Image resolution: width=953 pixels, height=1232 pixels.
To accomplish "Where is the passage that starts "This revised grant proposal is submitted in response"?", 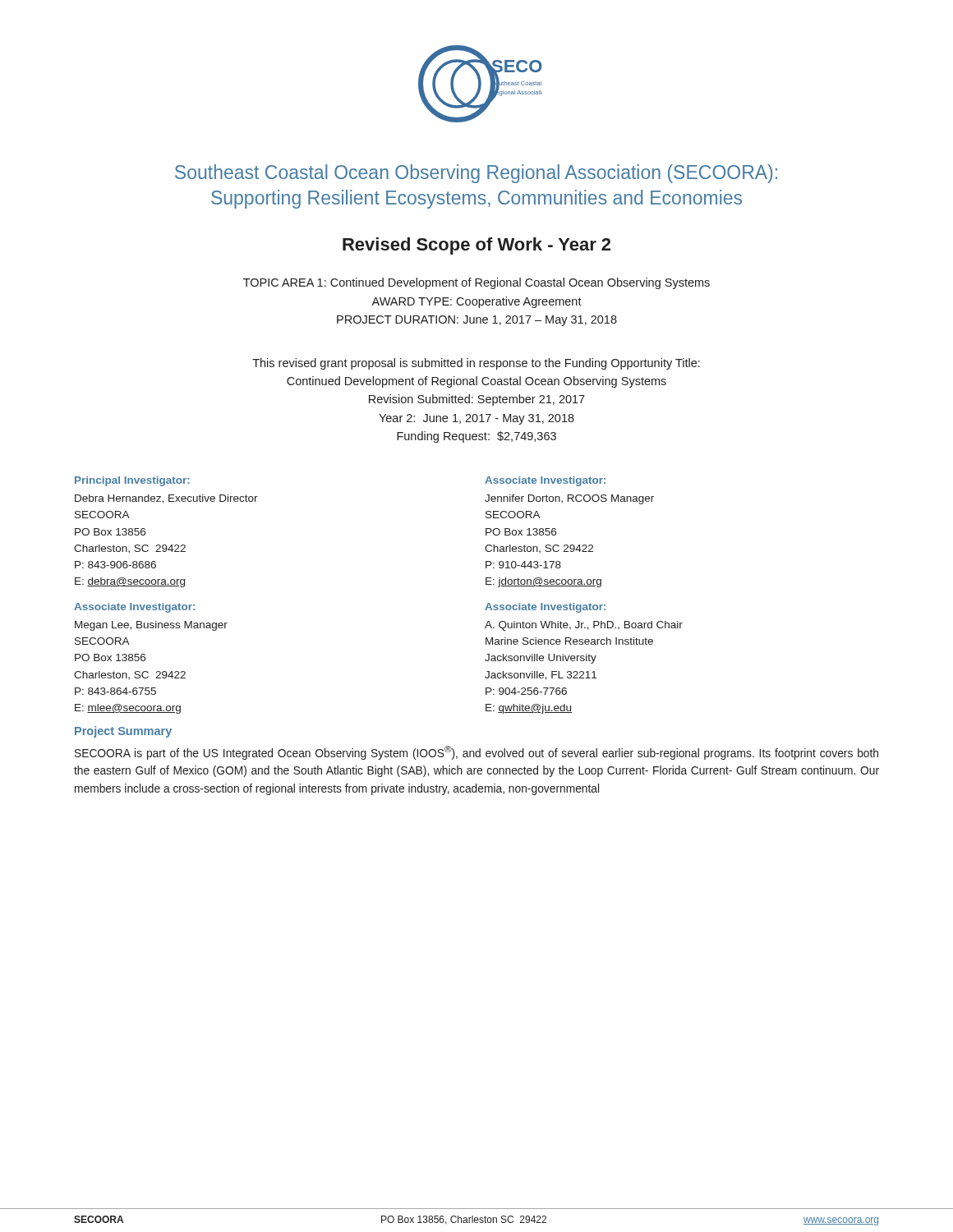I will tap(476, 400).
